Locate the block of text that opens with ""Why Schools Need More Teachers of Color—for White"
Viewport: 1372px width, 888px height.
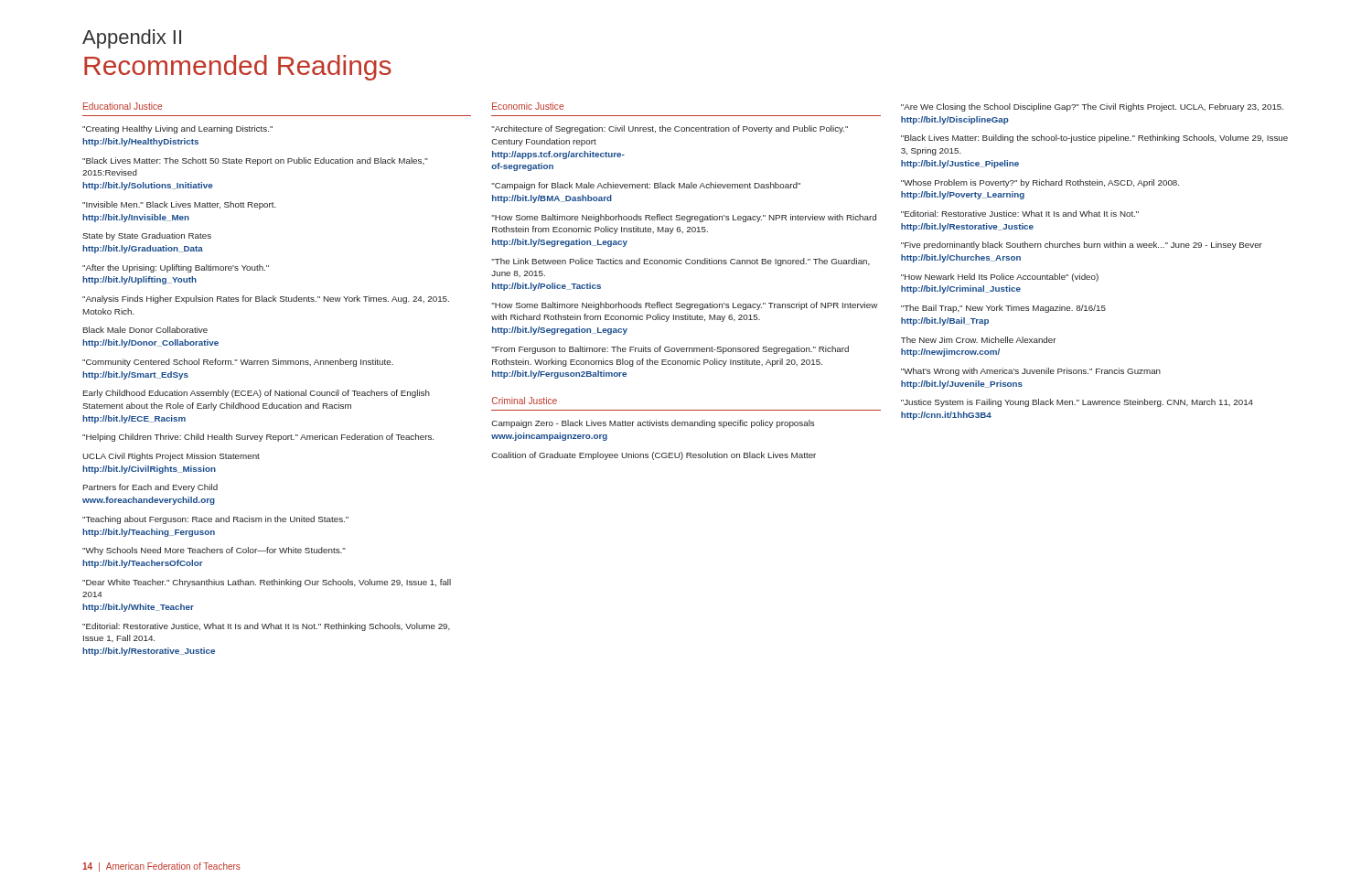277,557
